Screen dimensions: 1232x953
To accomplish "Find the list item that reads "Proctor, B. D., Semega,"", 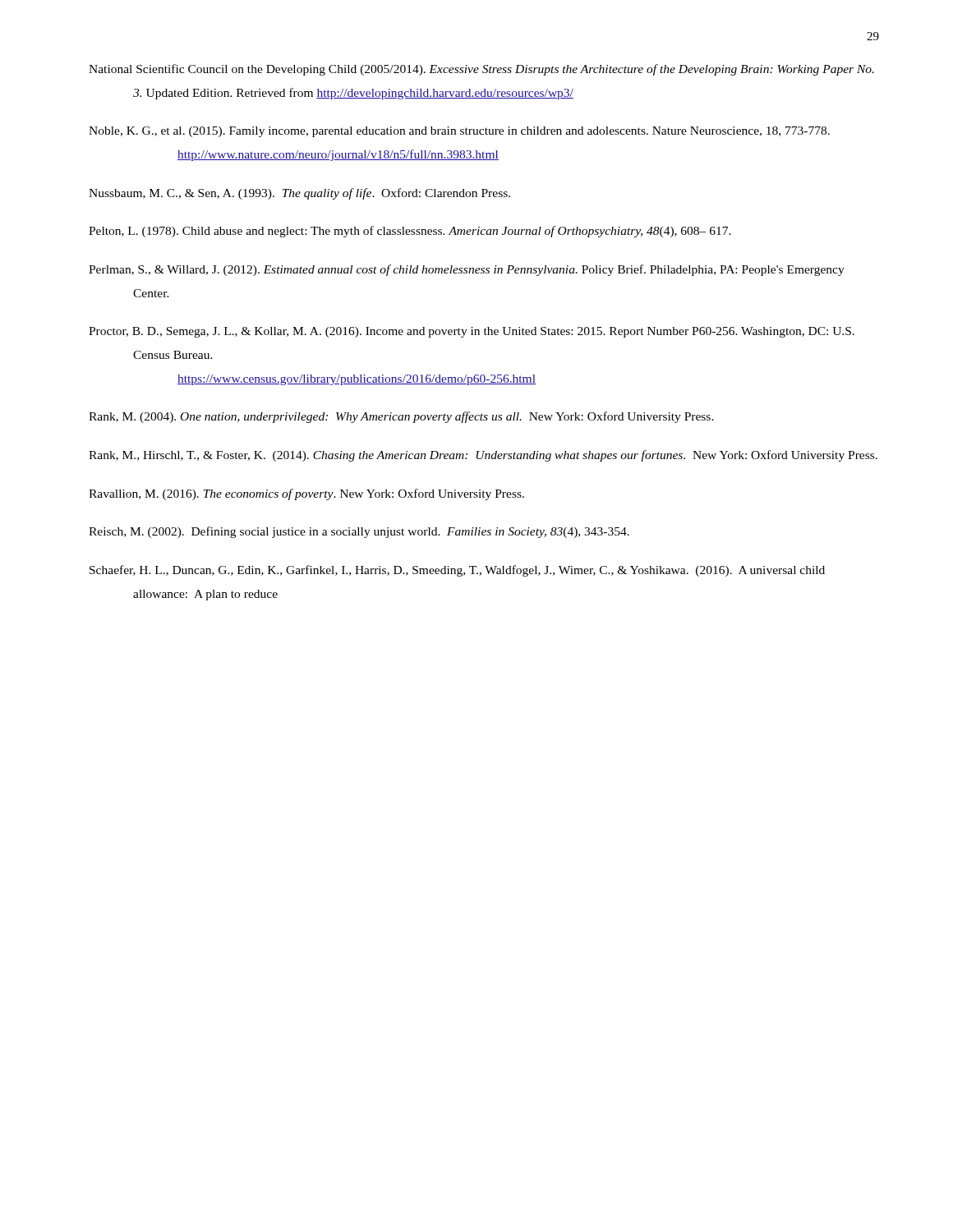I will 472,332.
